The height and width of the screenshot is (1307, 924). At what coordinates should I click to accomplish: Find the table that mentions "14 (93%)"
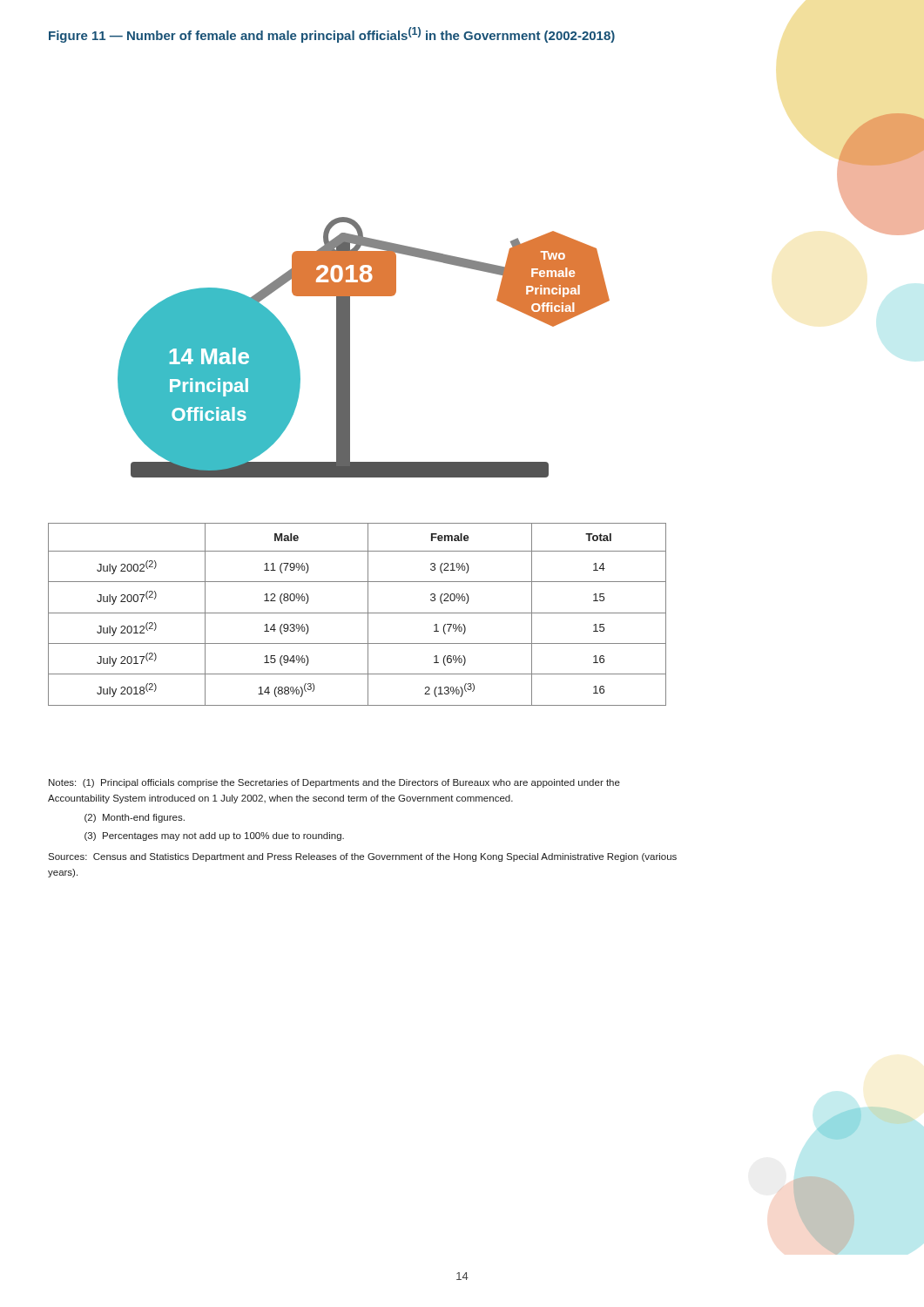tap(357, 614)
